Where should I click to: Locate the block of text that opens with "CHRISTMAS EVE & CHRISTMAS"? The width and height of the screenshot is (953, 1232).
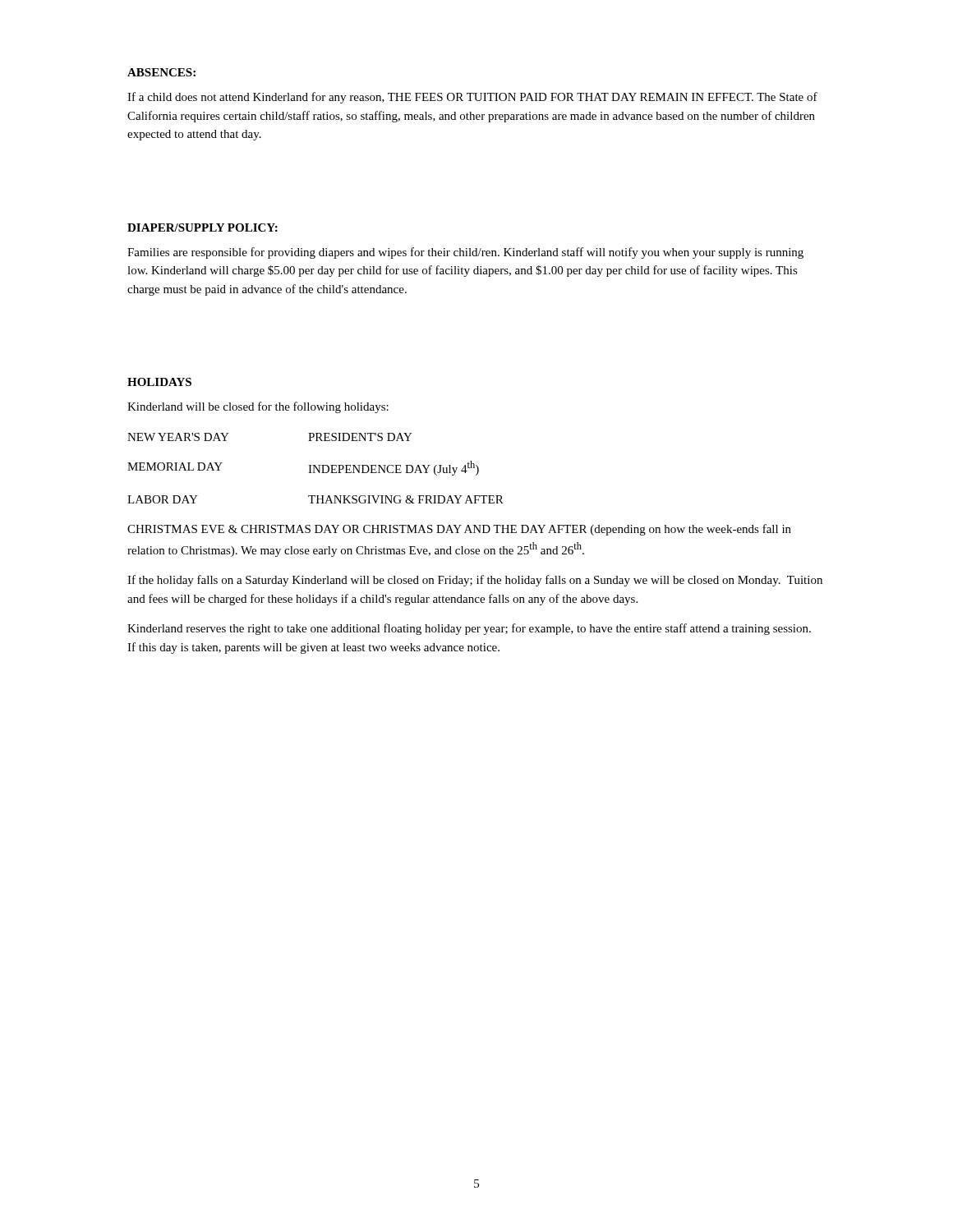click(459, 539)
